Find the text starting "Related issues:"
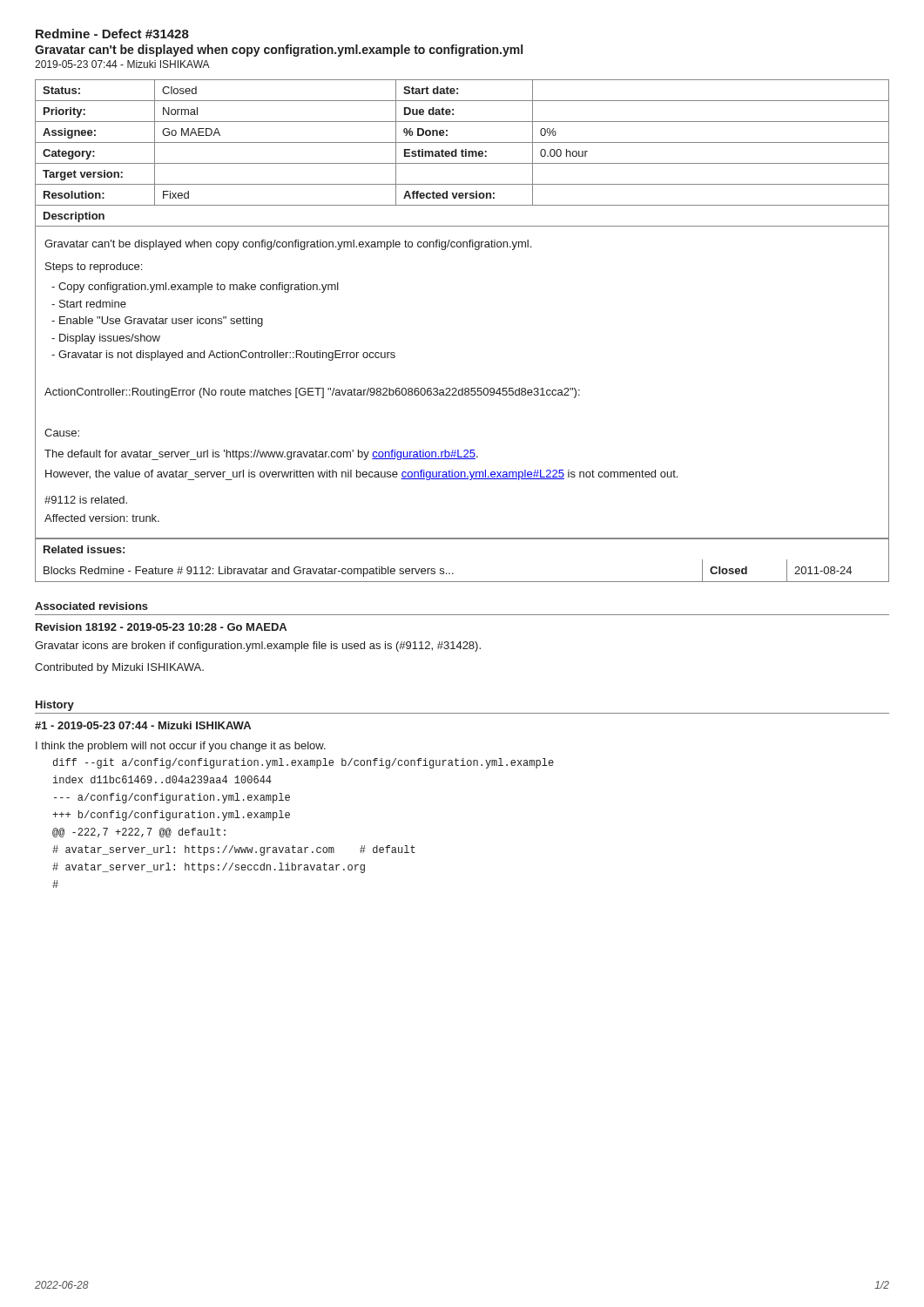The height and width of the screenshot is (1307, 924). click(x=462, y=549)
